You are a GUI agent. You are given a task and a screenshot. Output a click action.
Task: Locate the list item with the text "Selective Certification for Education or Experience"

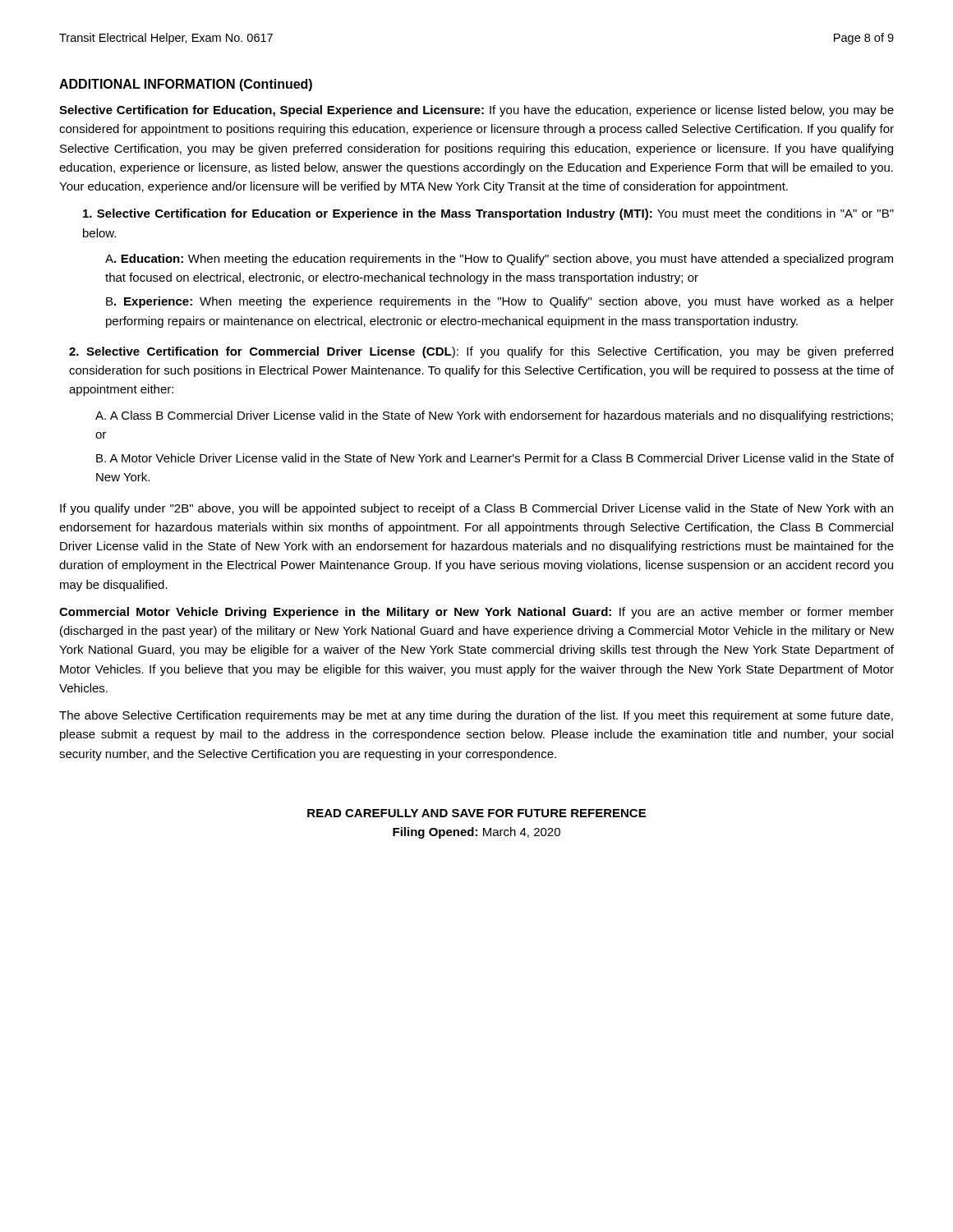(x=488, y=223)
